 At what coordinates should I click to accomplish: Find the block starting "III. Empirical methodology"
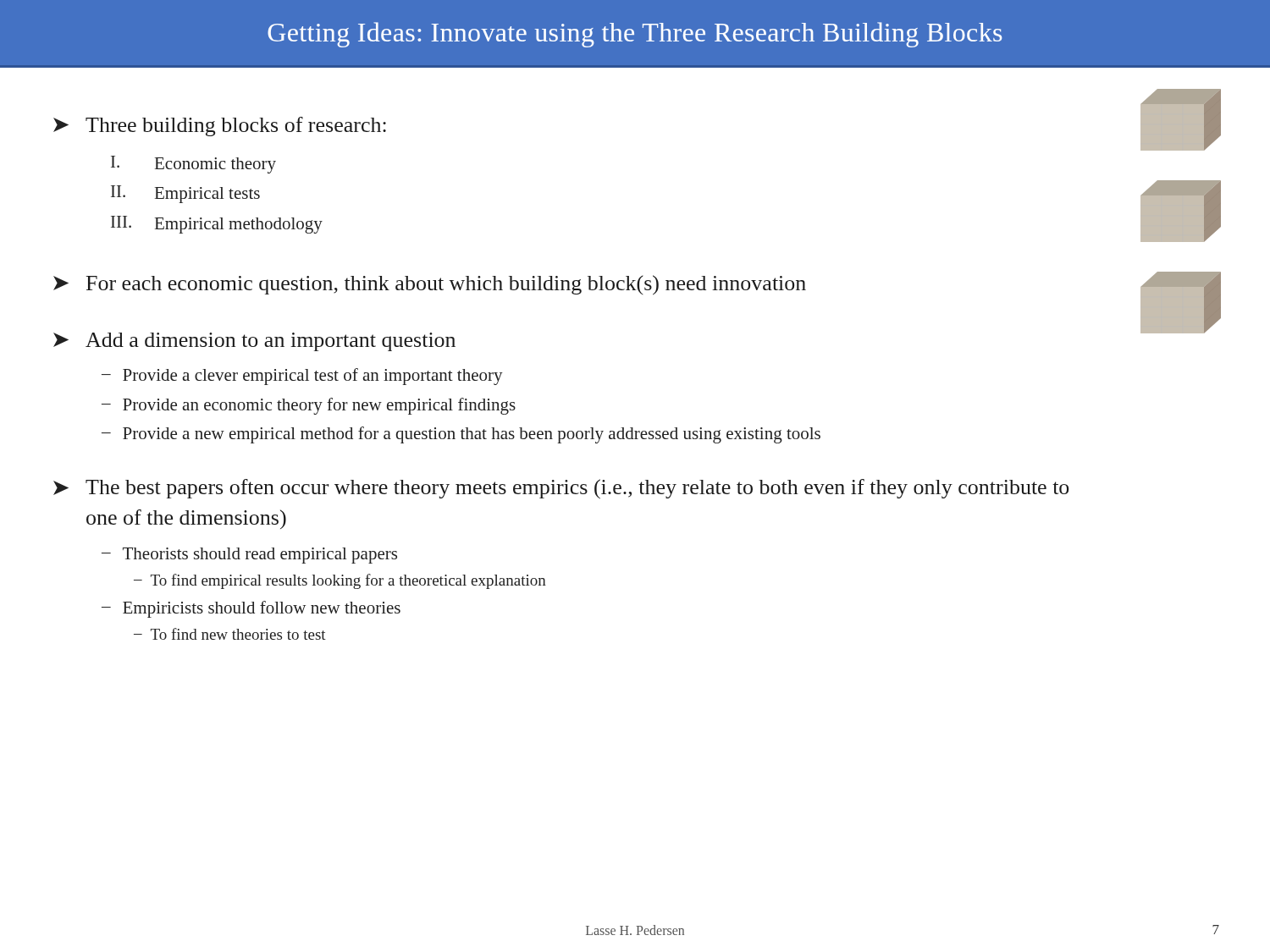pos(216,224)
